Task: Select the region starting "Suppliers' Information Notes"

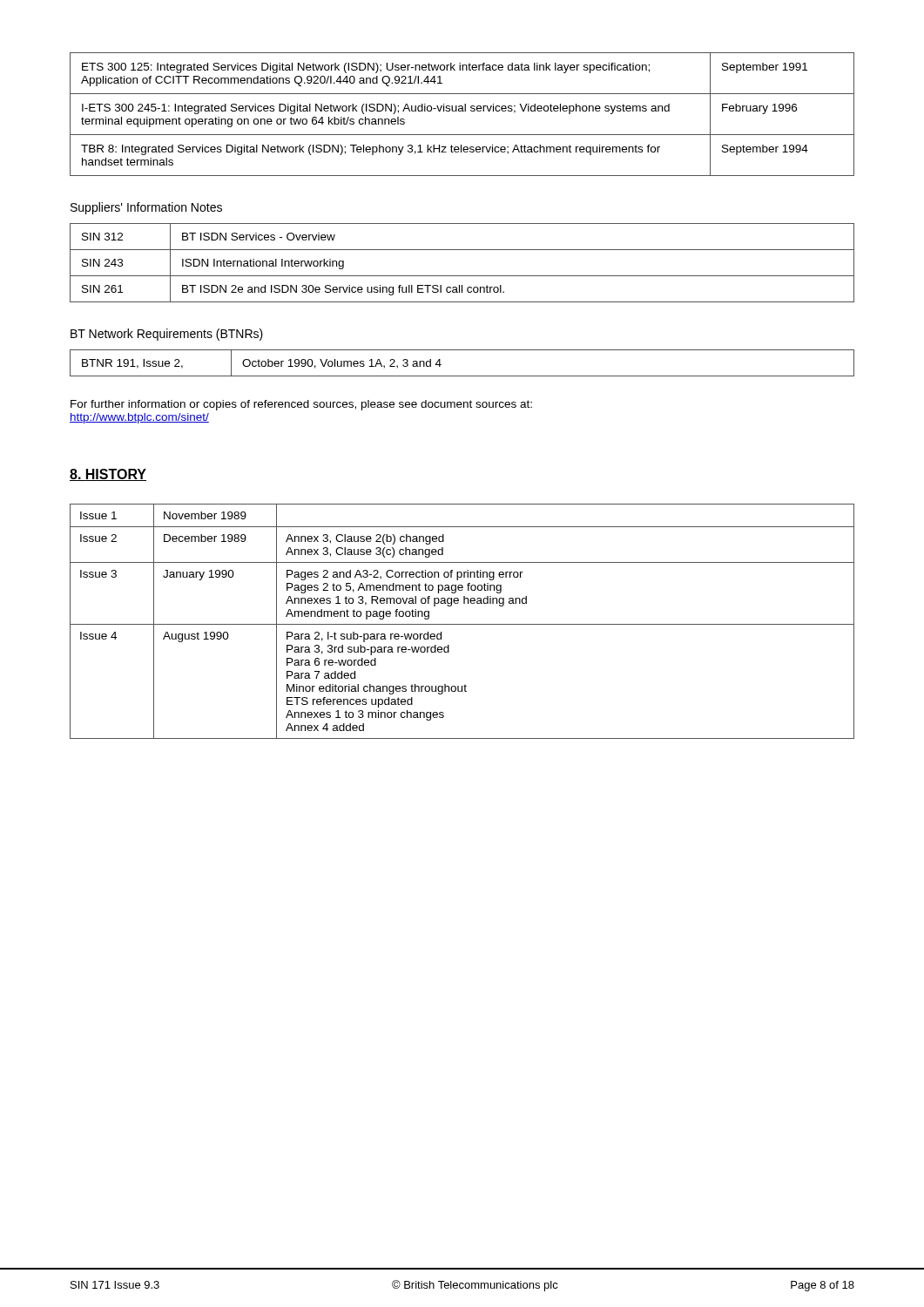Action: (146, 207)
